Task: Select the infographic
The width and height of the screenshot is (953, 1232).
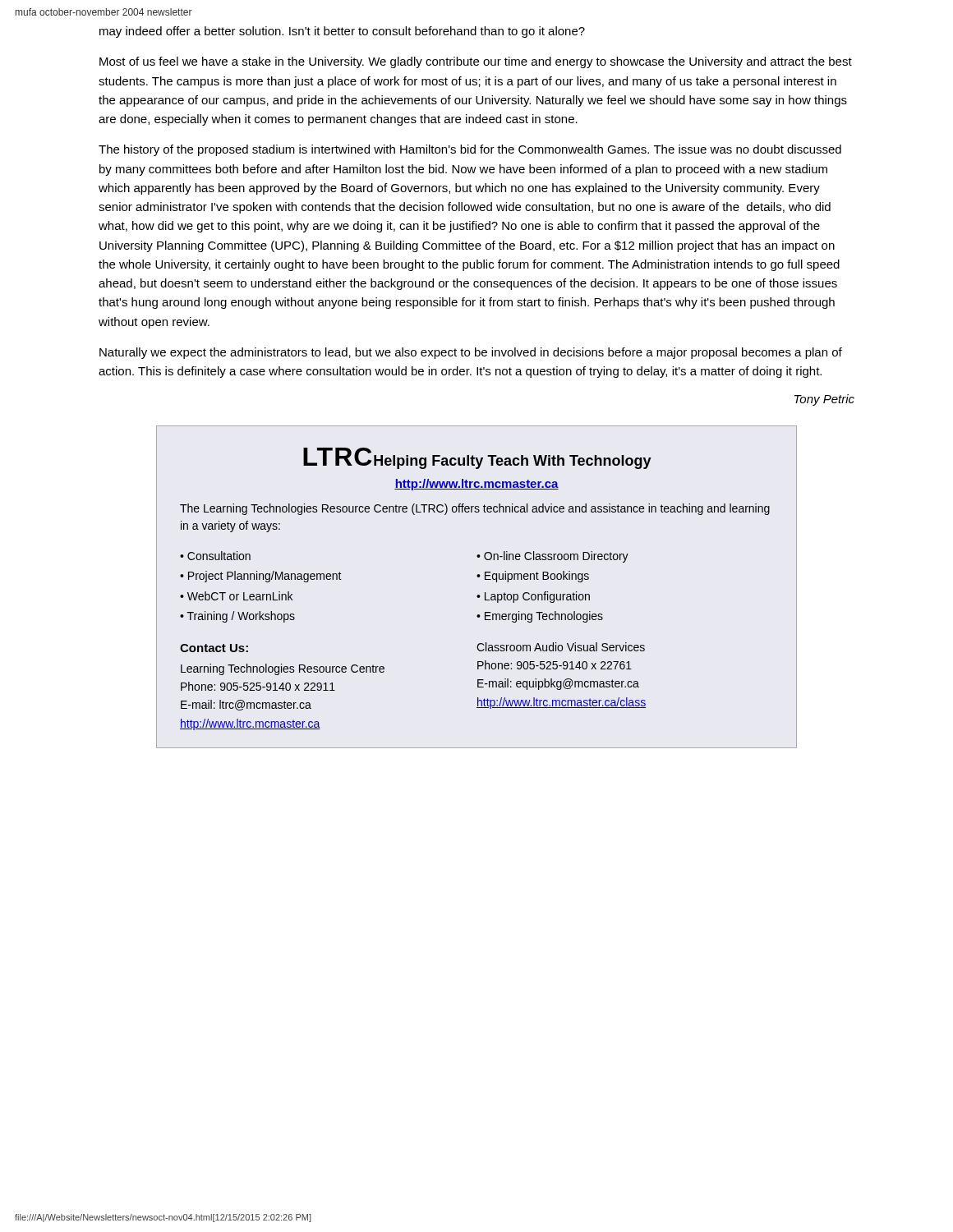Action: [x=476, y=587]
